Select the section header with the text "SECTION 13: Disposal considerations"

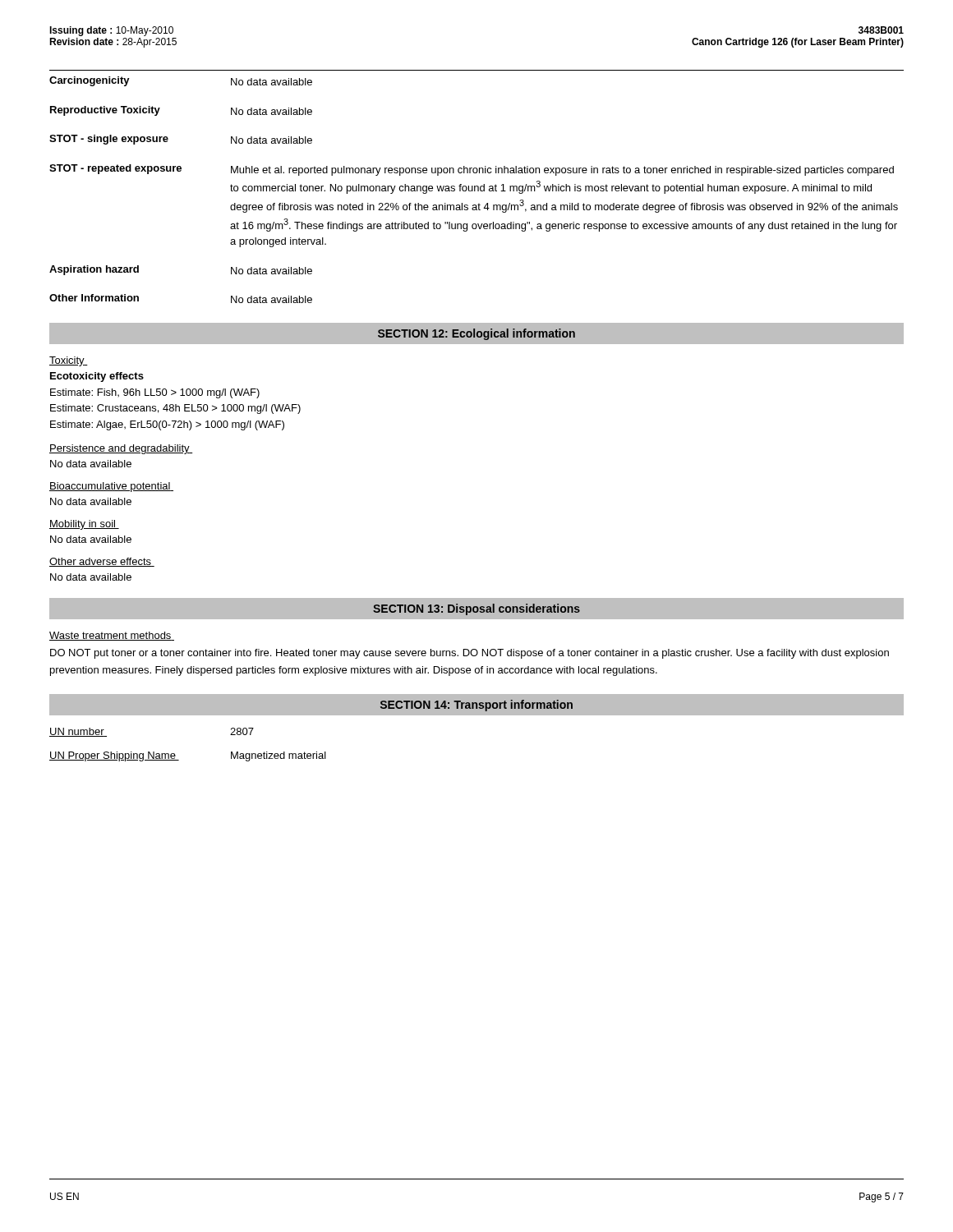476,609
